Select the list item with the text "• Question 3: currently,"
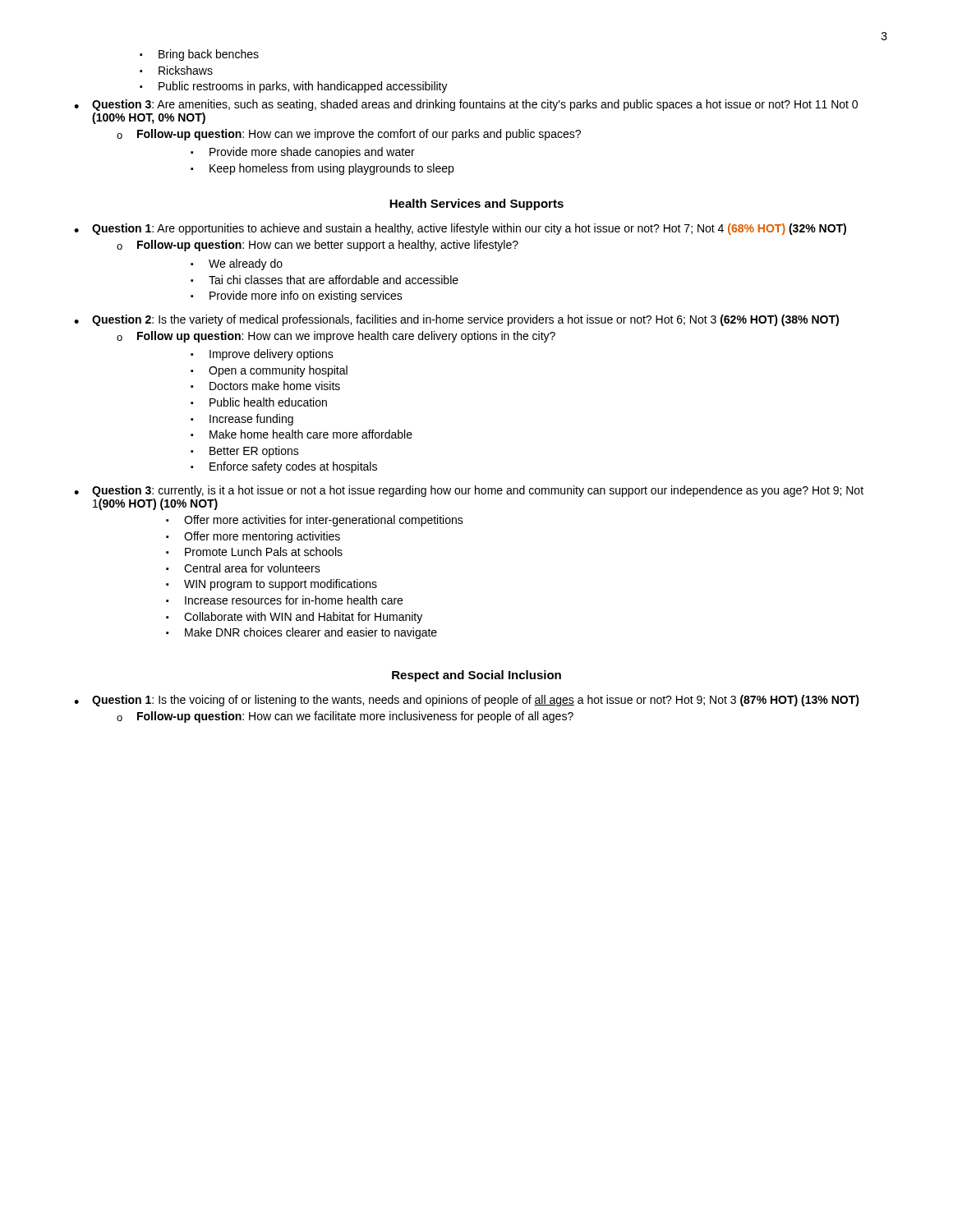The height and width of the screenshot is (1232, 953). pos(469,491)
